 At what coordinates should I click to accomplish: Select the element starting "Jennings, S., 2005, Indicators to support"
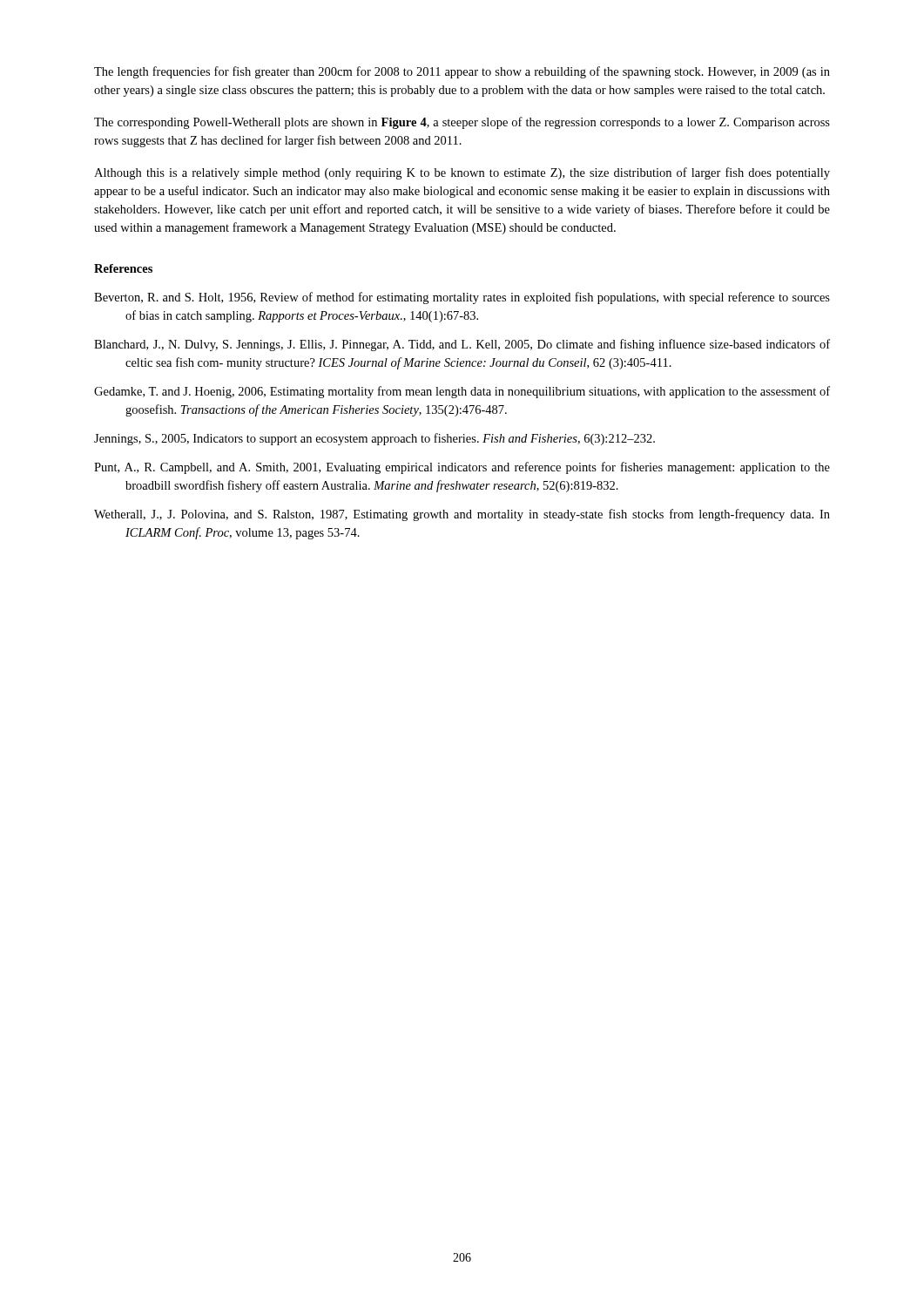click(375, 438)
